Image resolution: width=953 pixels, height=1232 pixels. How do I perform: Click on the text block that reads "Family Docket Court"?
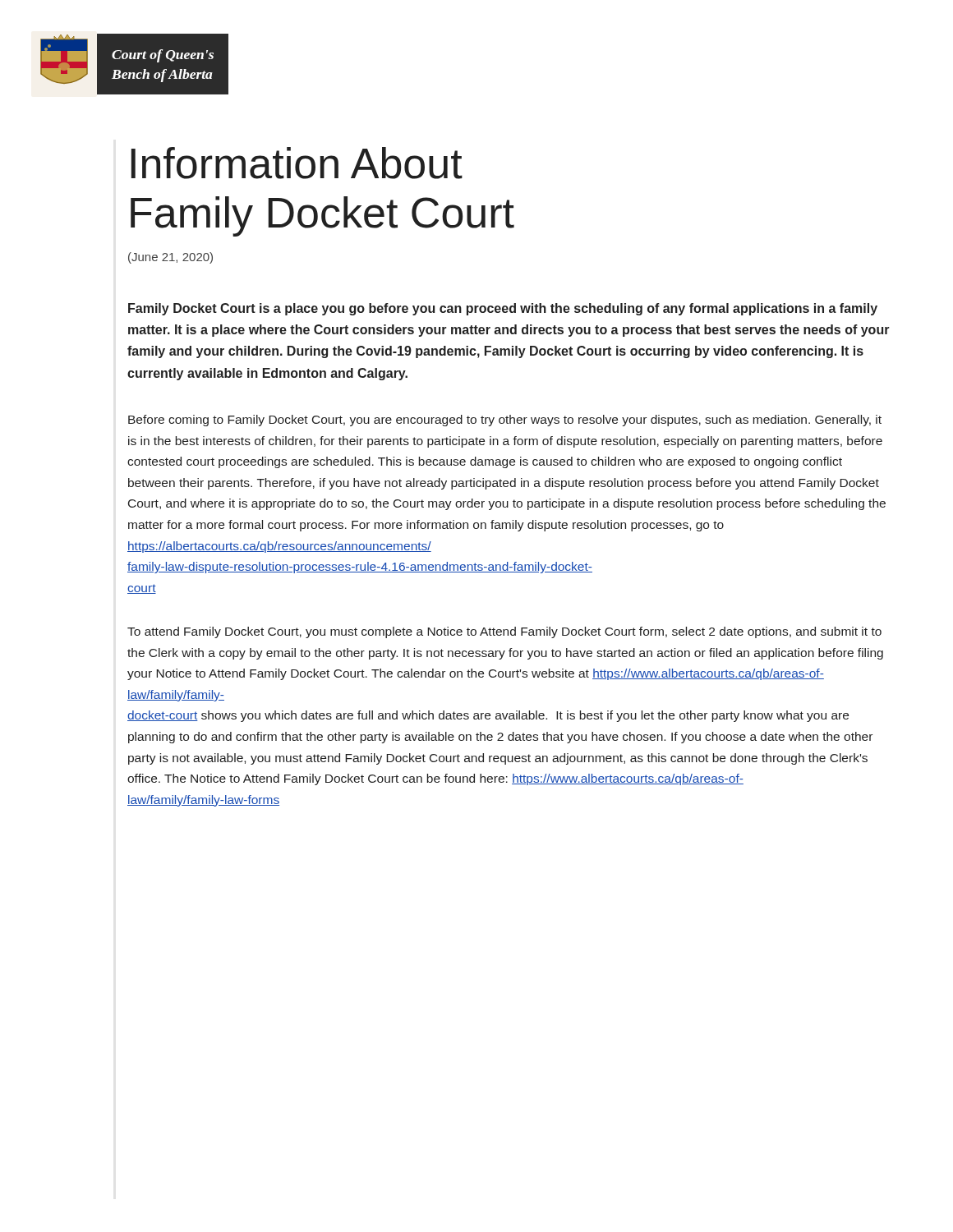click(x=508, y=341)
